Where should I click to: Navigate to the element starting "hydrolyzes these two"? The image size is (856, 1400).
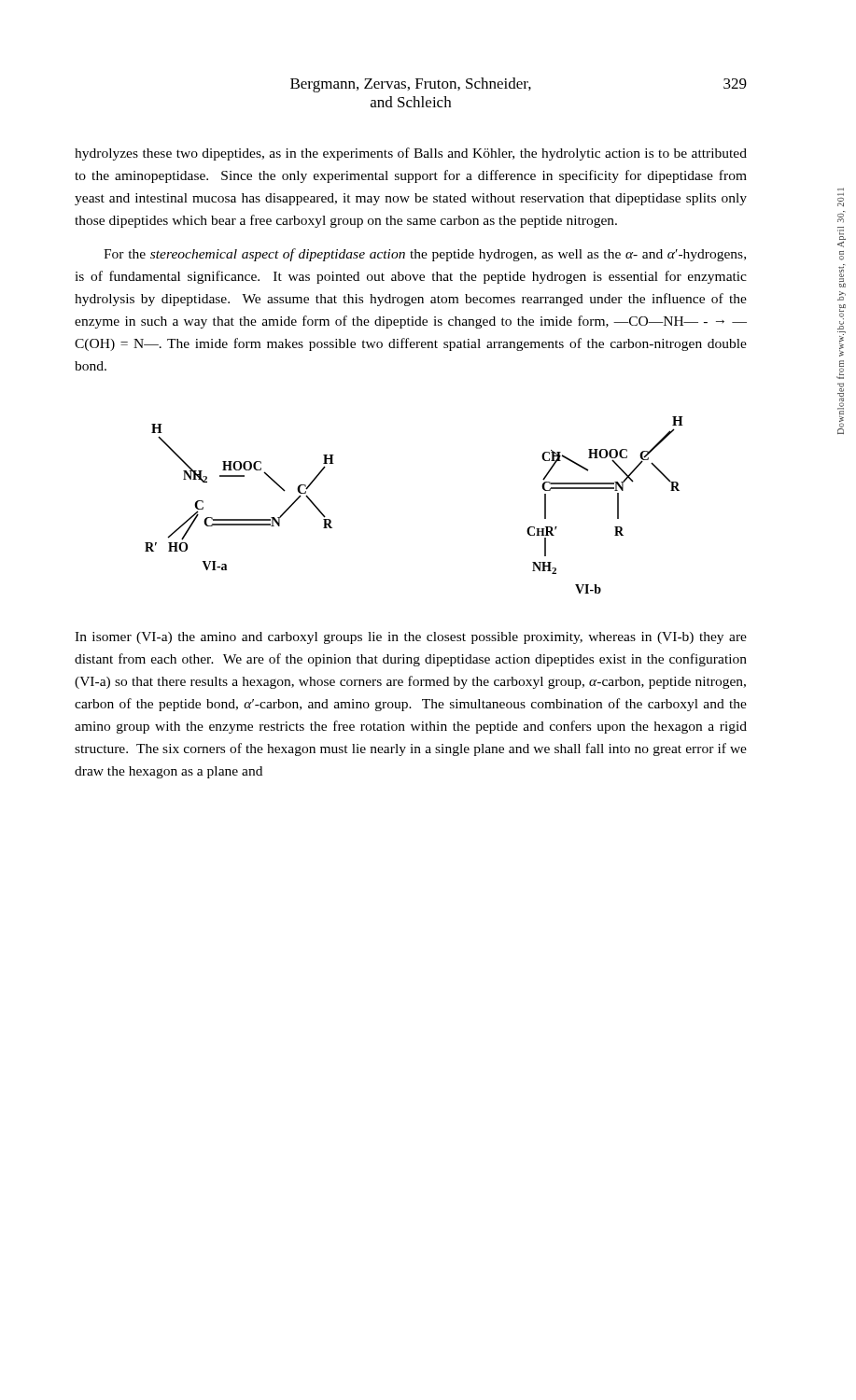tap(411, 186)
